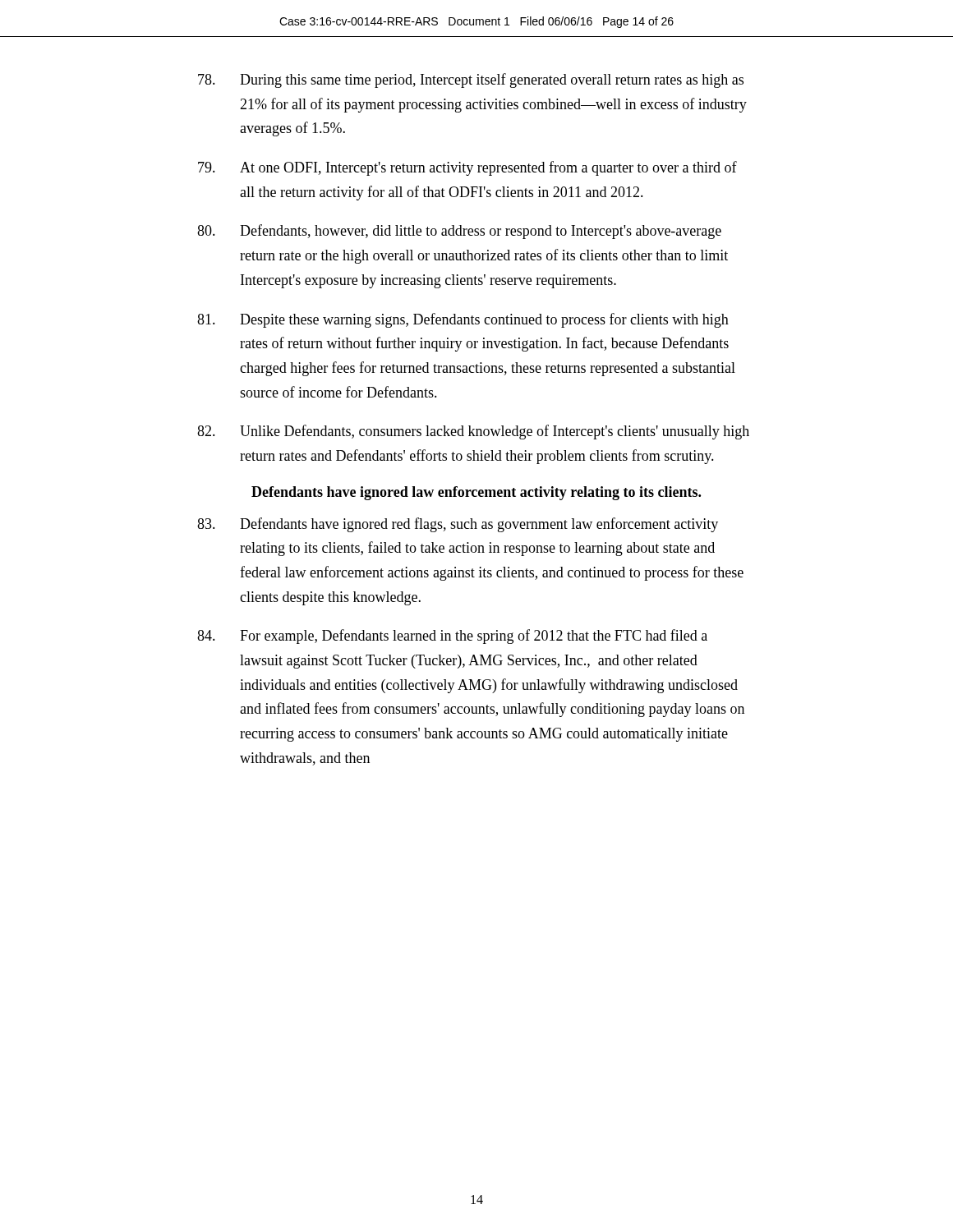This screenshot has height=1232, width=953.
Task: Navigate to the element starting "Despite these warning signs, Defendants"
Action: (x=476, y=356)
